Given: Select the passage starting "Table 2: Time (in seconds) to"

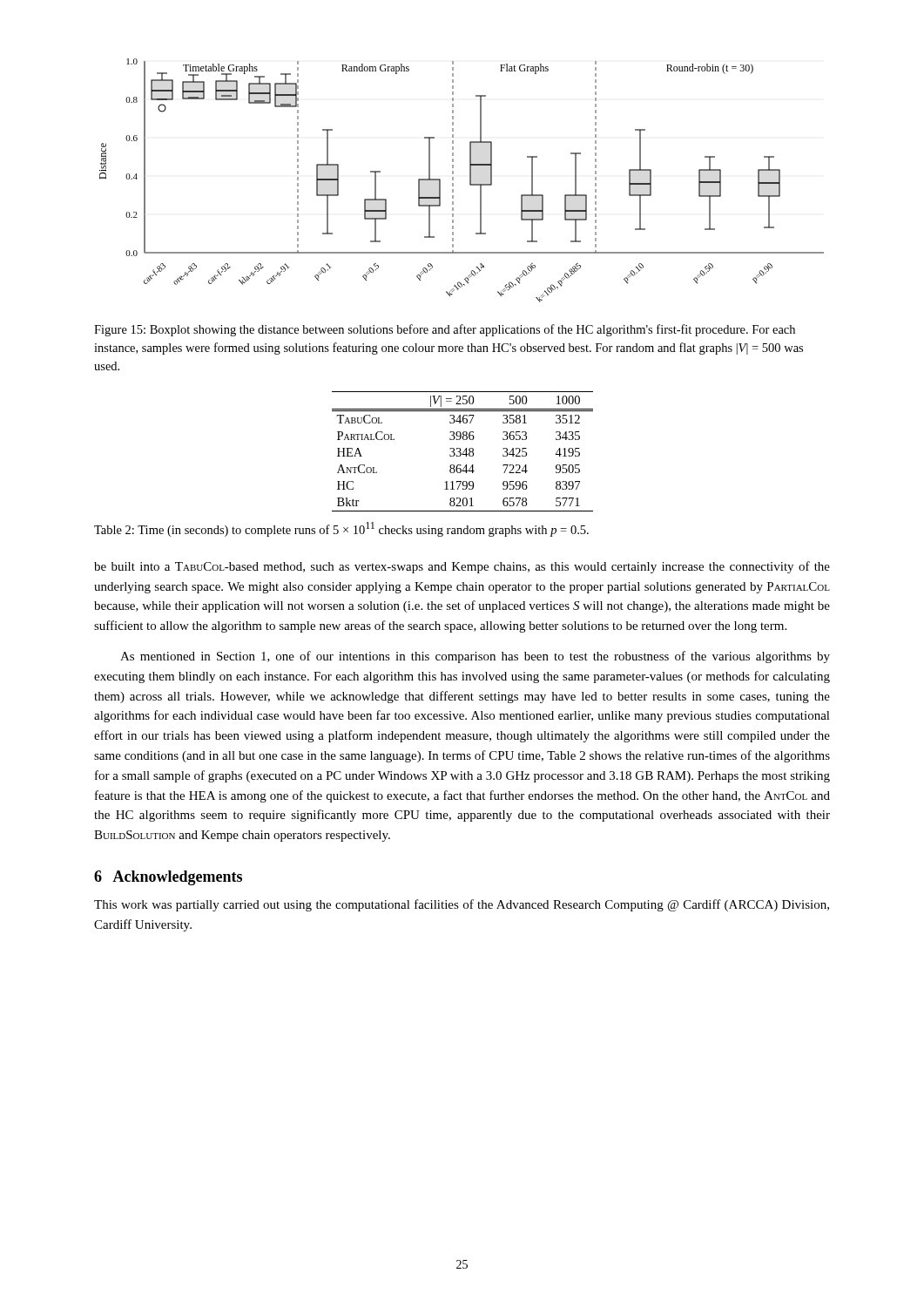Looking at the screenshot, I should click(342, 528).
